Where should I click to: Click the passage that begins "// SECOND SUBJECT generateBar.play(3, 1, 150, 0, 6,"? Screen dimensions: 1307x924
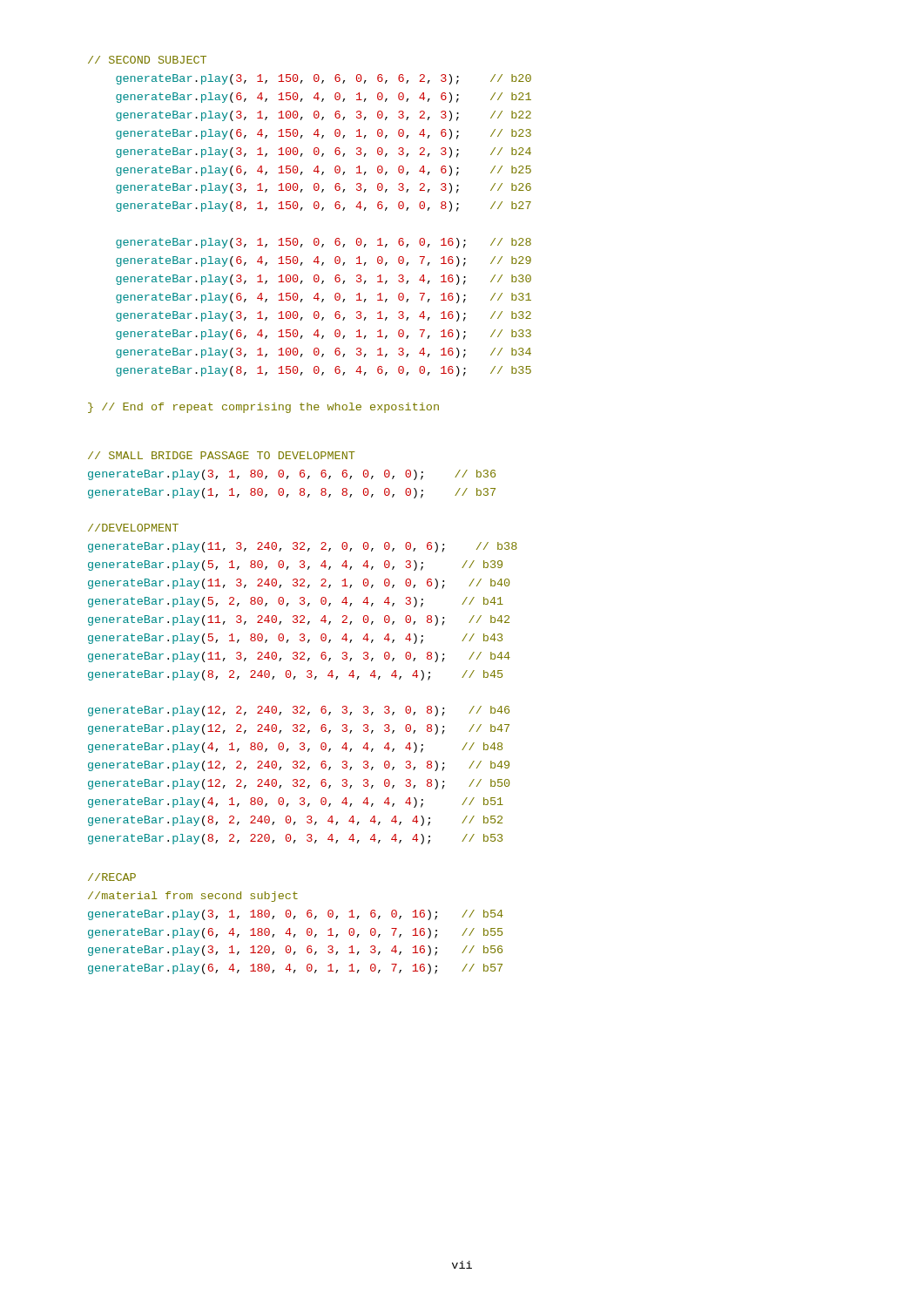point(471,235)
